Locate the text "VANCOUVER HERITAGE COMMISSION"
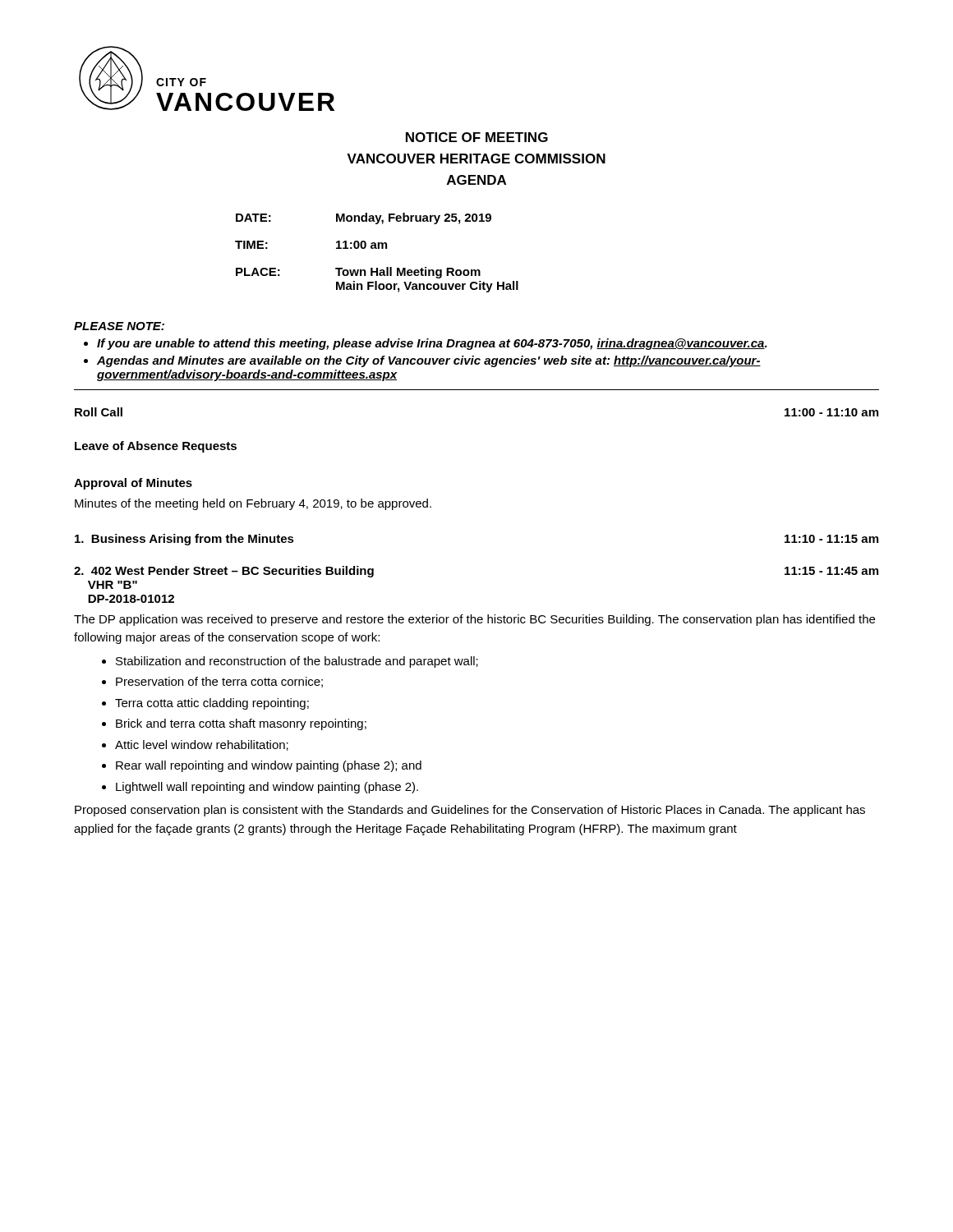 (x=476, y=159)
